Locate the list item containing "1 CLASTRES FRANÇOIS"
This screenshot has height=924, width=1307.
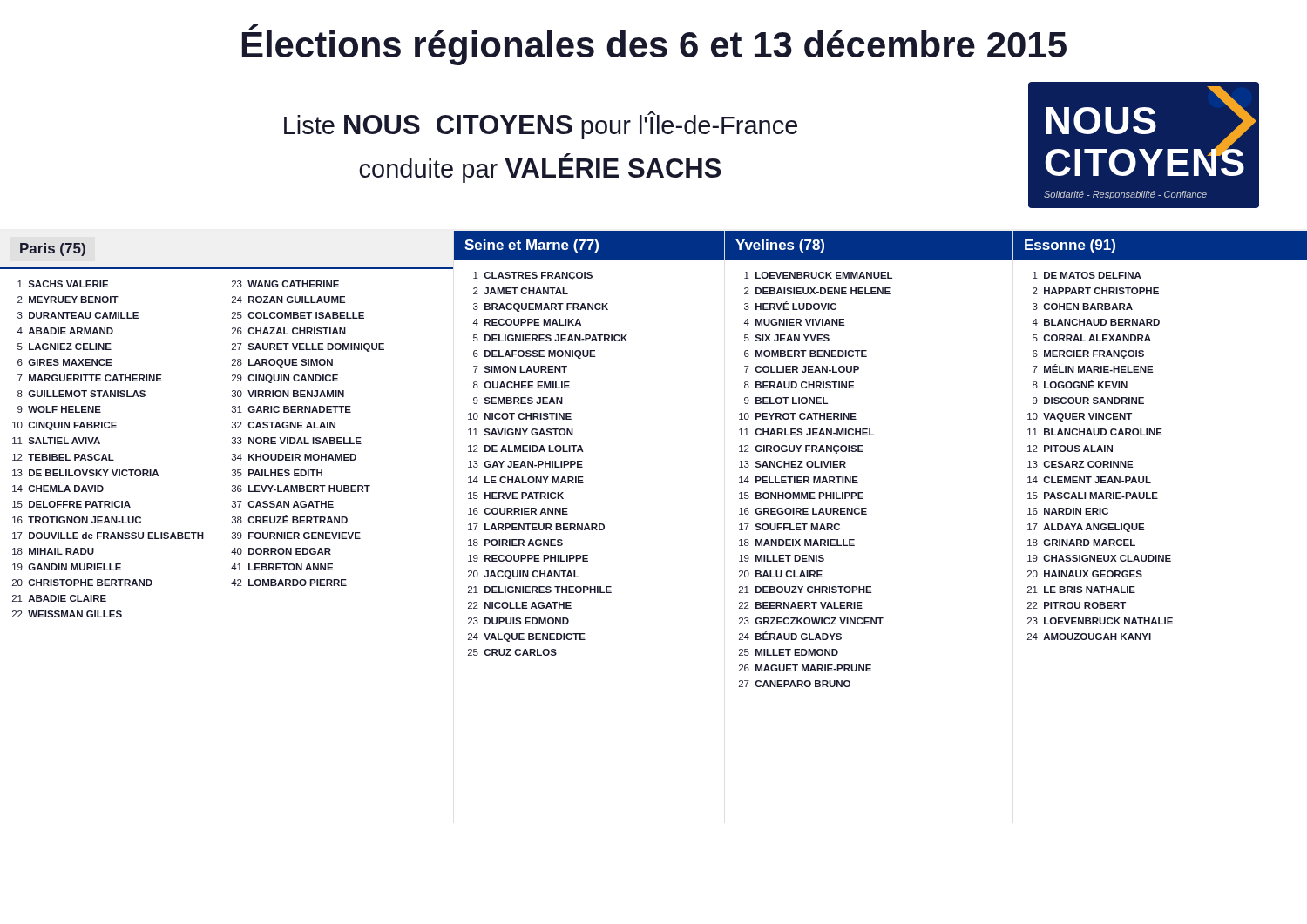tap(528, 275)
